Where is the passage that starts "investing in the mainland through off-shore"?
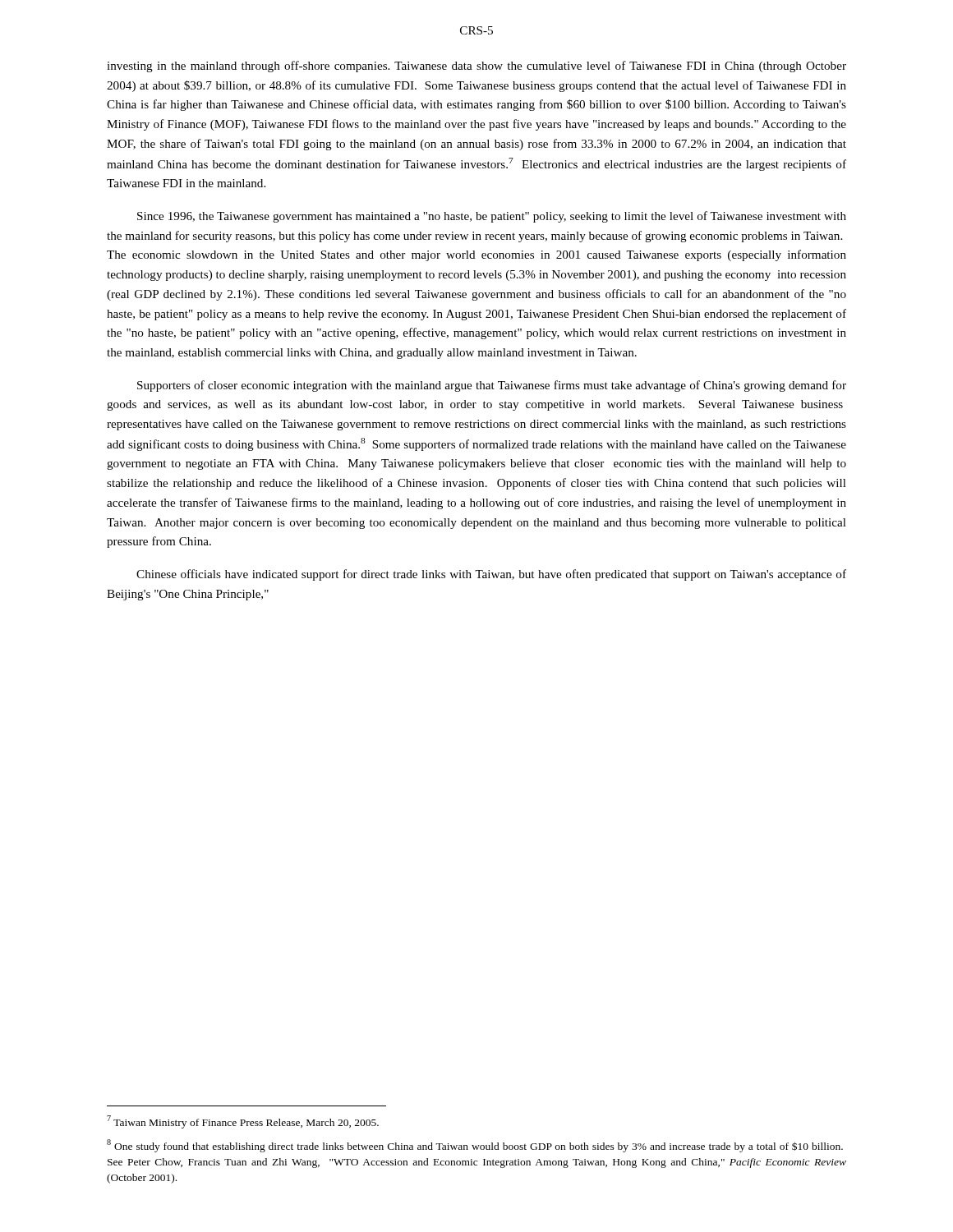Image resolution: width=953 pixels, height=1232 pixels. tap(476, 124)
